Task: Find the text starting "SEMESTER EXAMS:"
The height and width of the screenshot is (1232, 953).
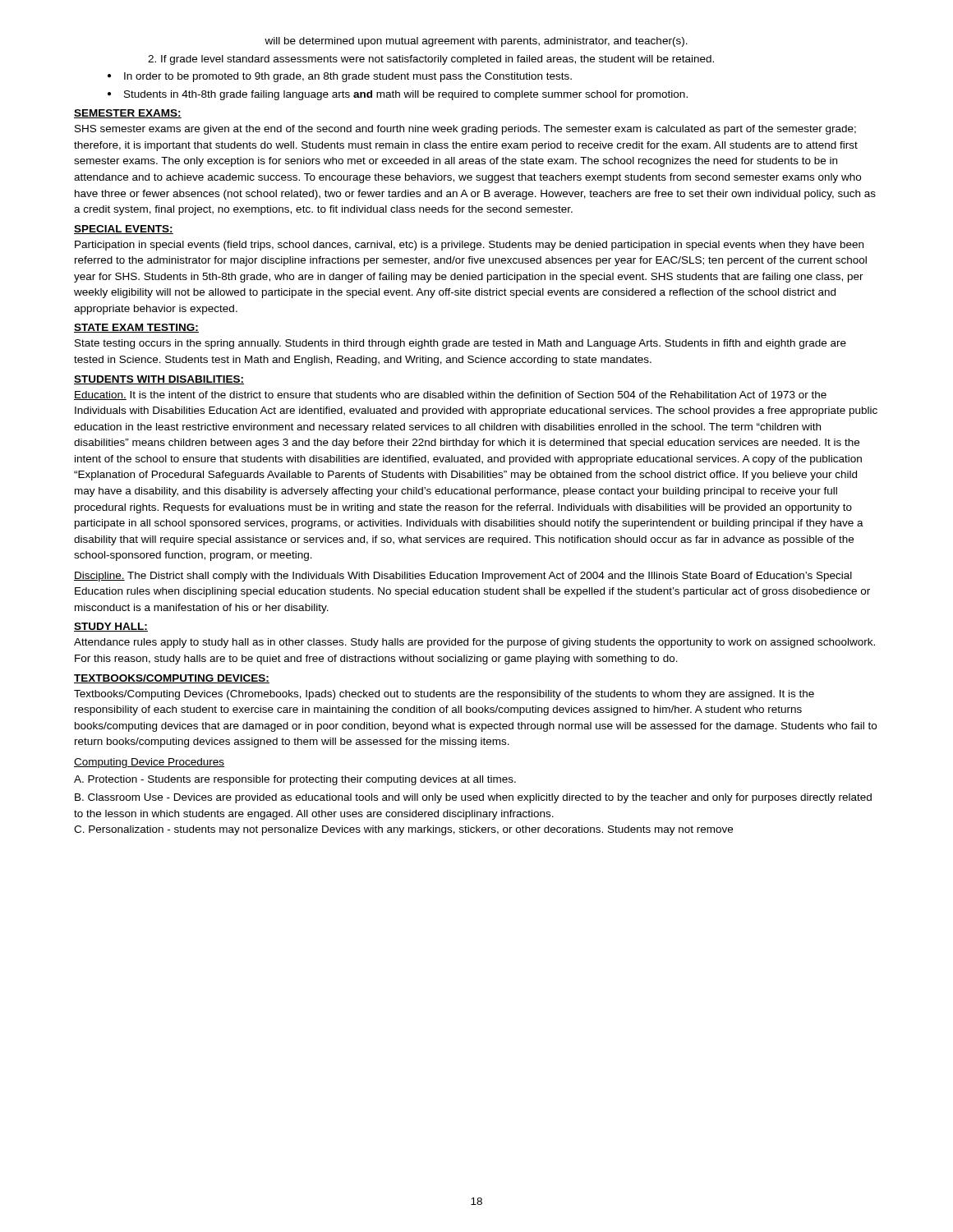Action: (x=128, y=113)
